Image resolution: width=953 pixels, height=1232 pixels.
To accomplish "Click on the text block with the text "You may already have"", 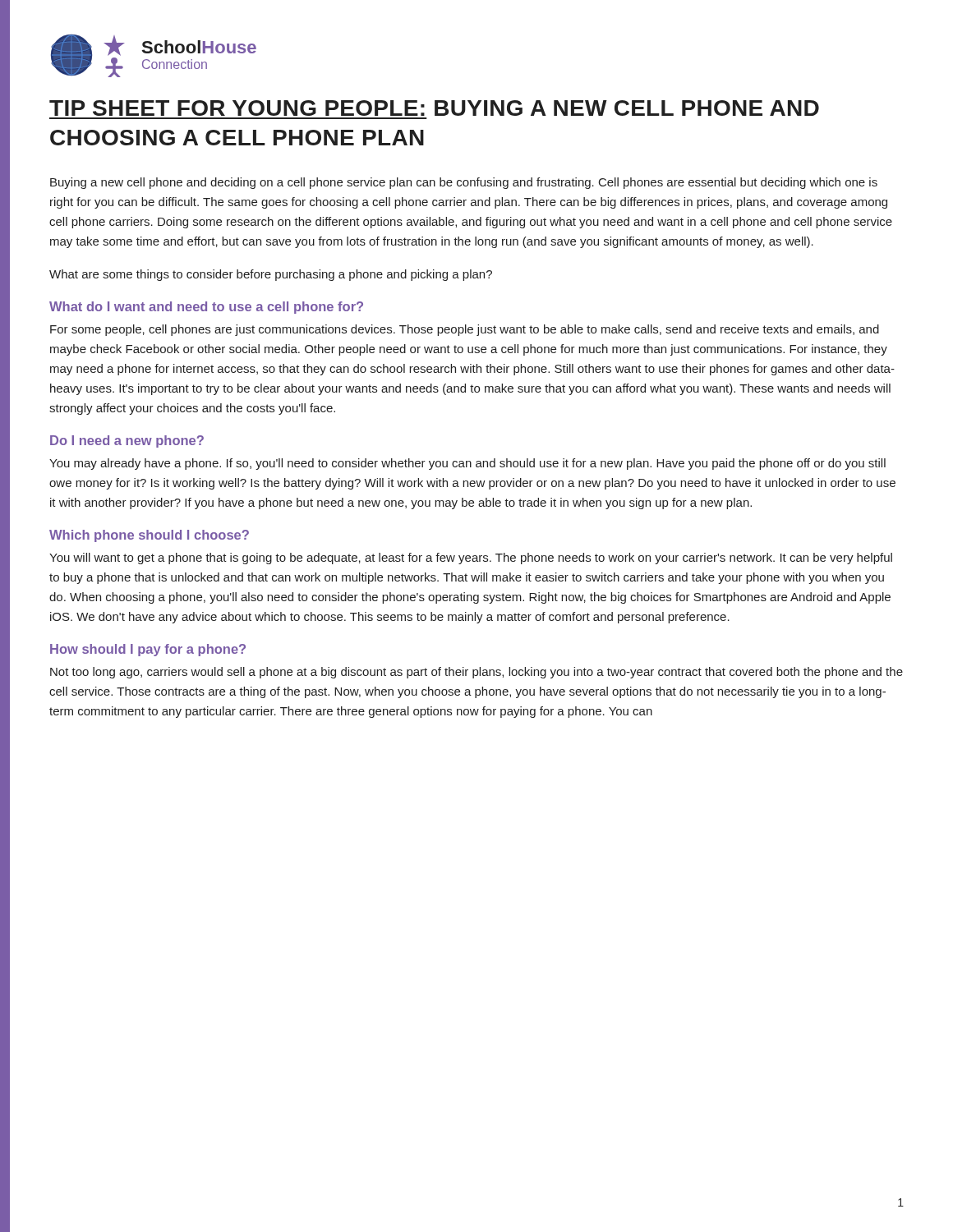I will (x=473, y=482).
